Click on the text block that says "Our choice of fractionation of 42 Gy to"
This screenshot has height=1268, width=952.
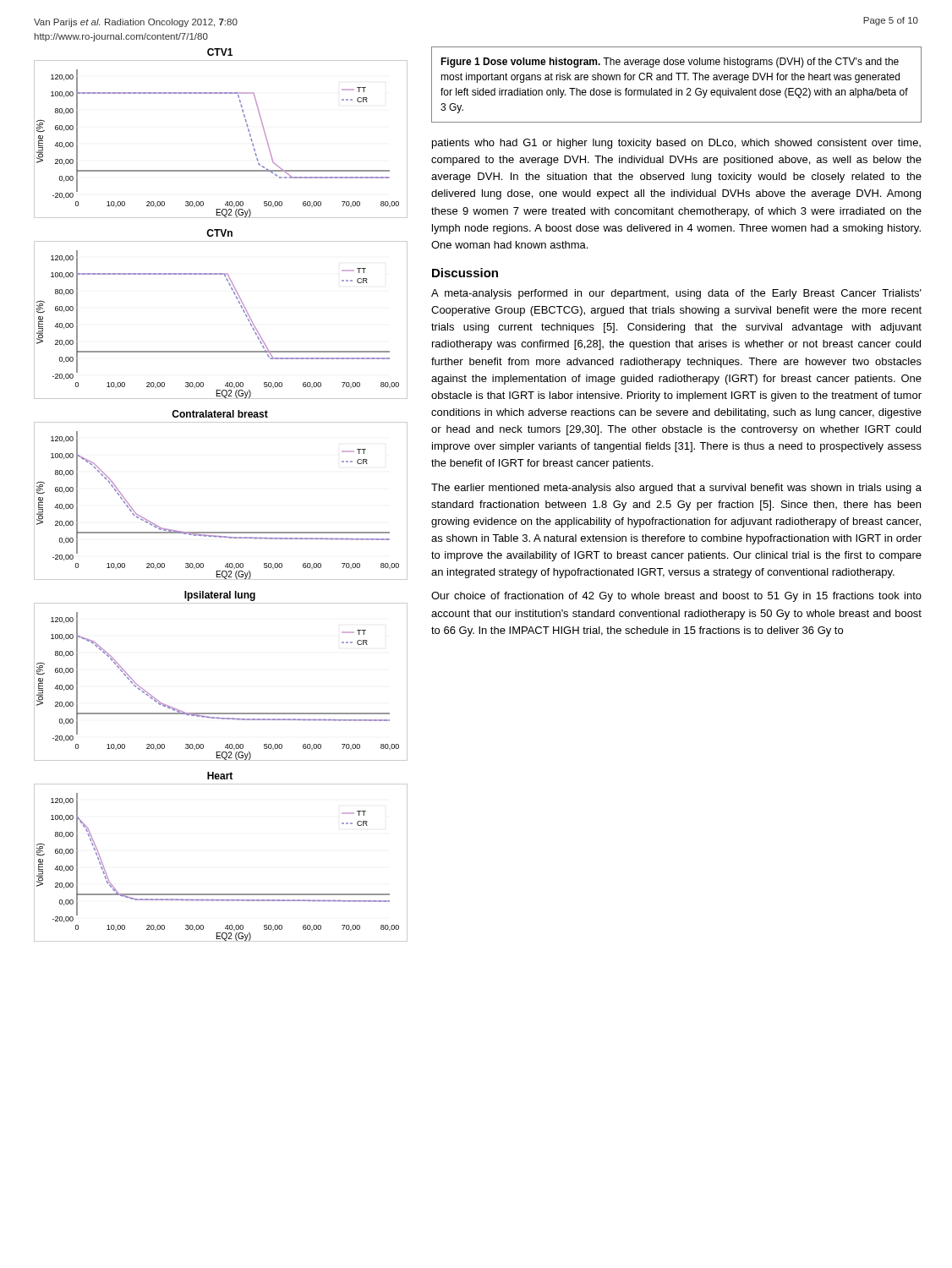[x=676, y=613]
